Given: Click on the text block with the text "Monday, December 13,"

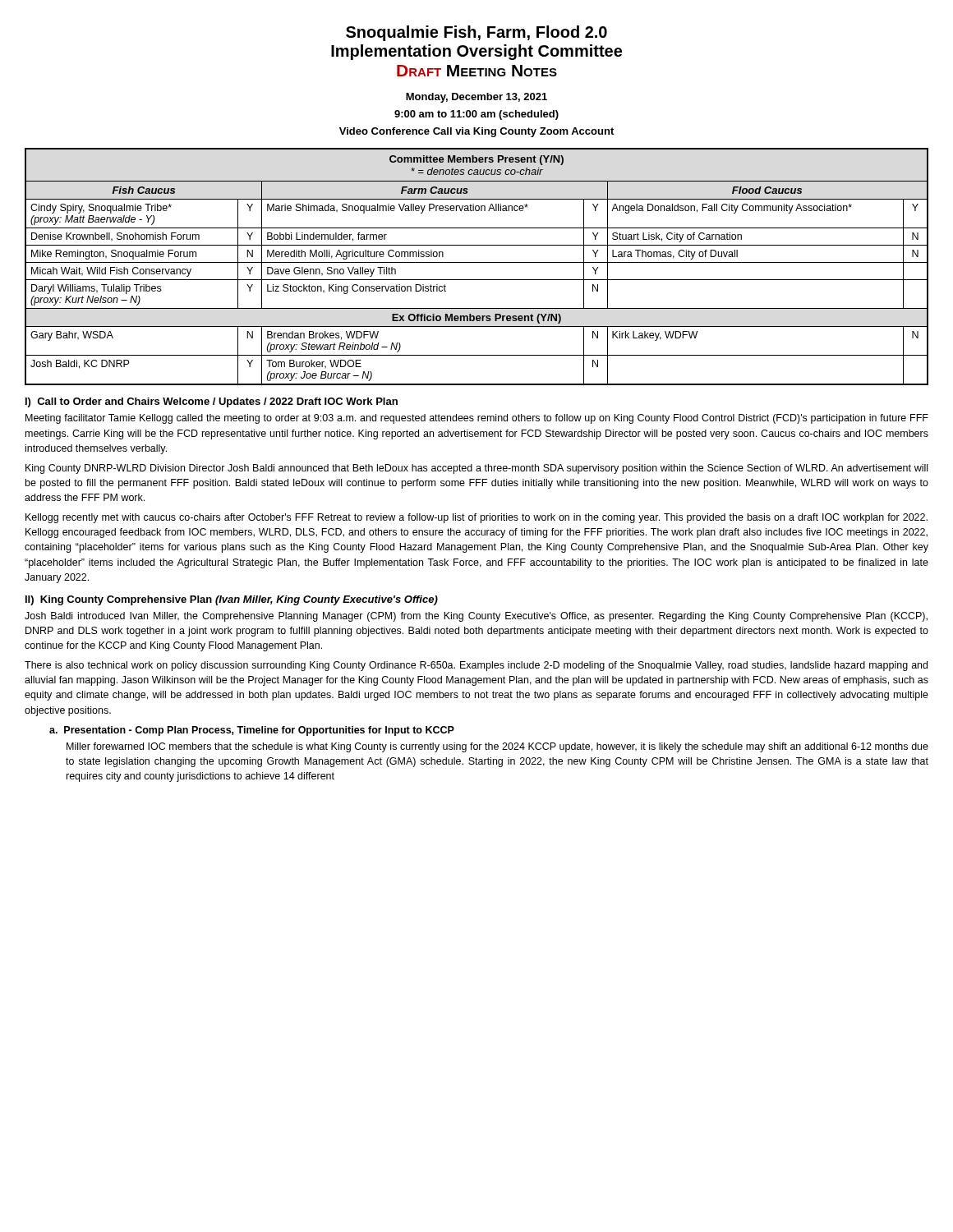Looking at the screenshot, I should pos(476,114).
